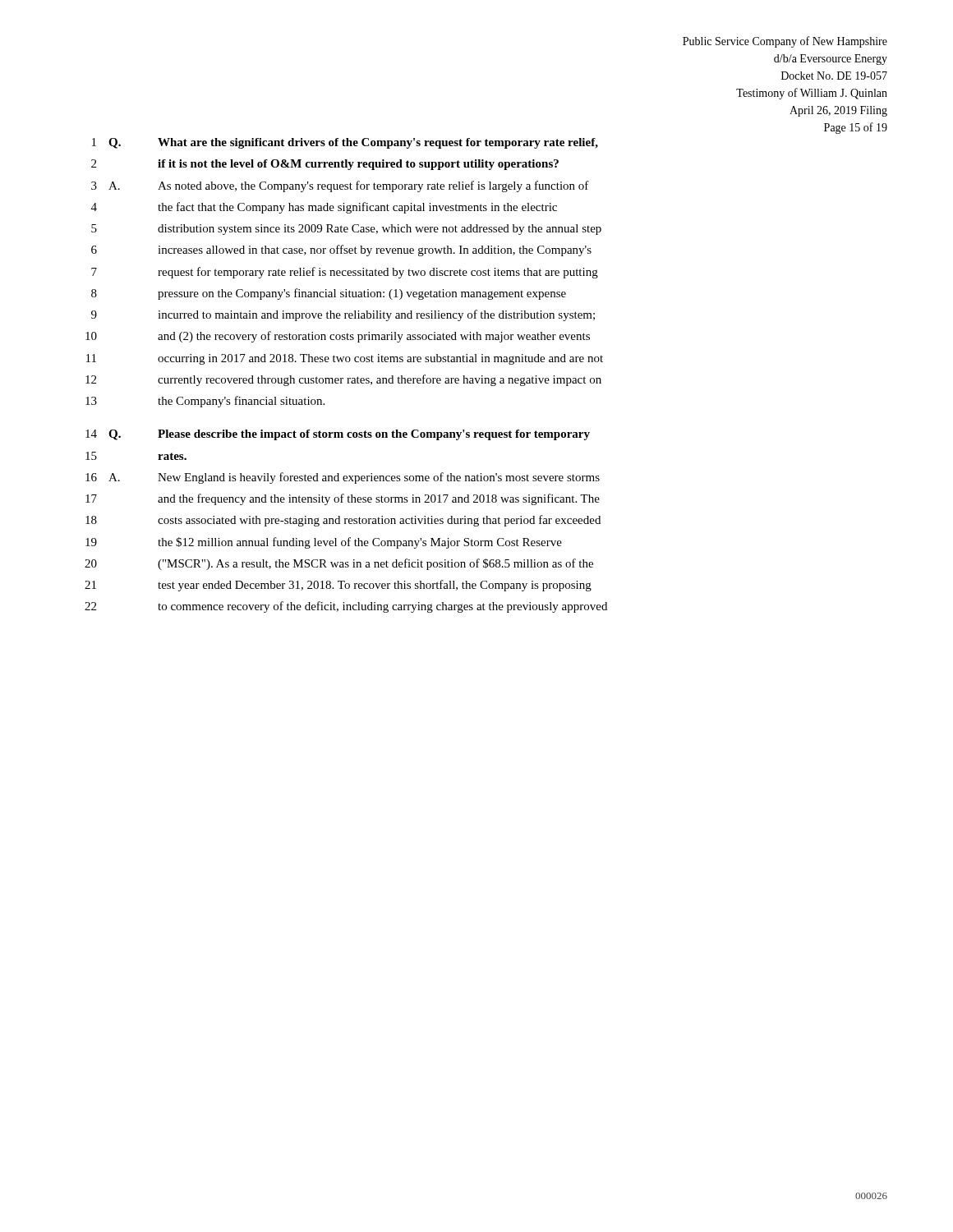Find the block on this page that starts "14 Q. Please describe the impact of storm"
The height and width of the screenshot is (1232, 953).
click(476, 445)
